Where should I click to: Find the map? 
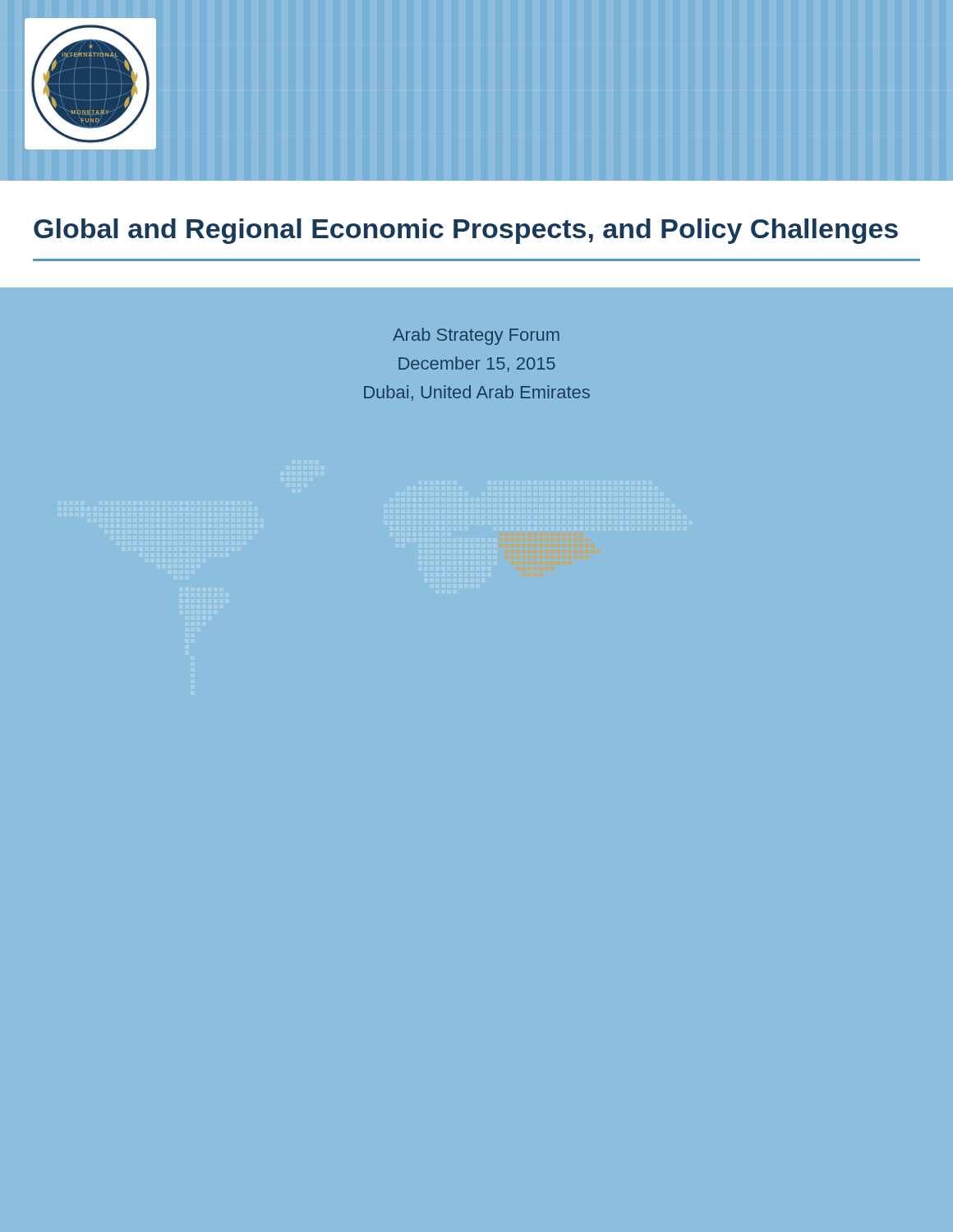pyautogui.click(x=476, y=665)
